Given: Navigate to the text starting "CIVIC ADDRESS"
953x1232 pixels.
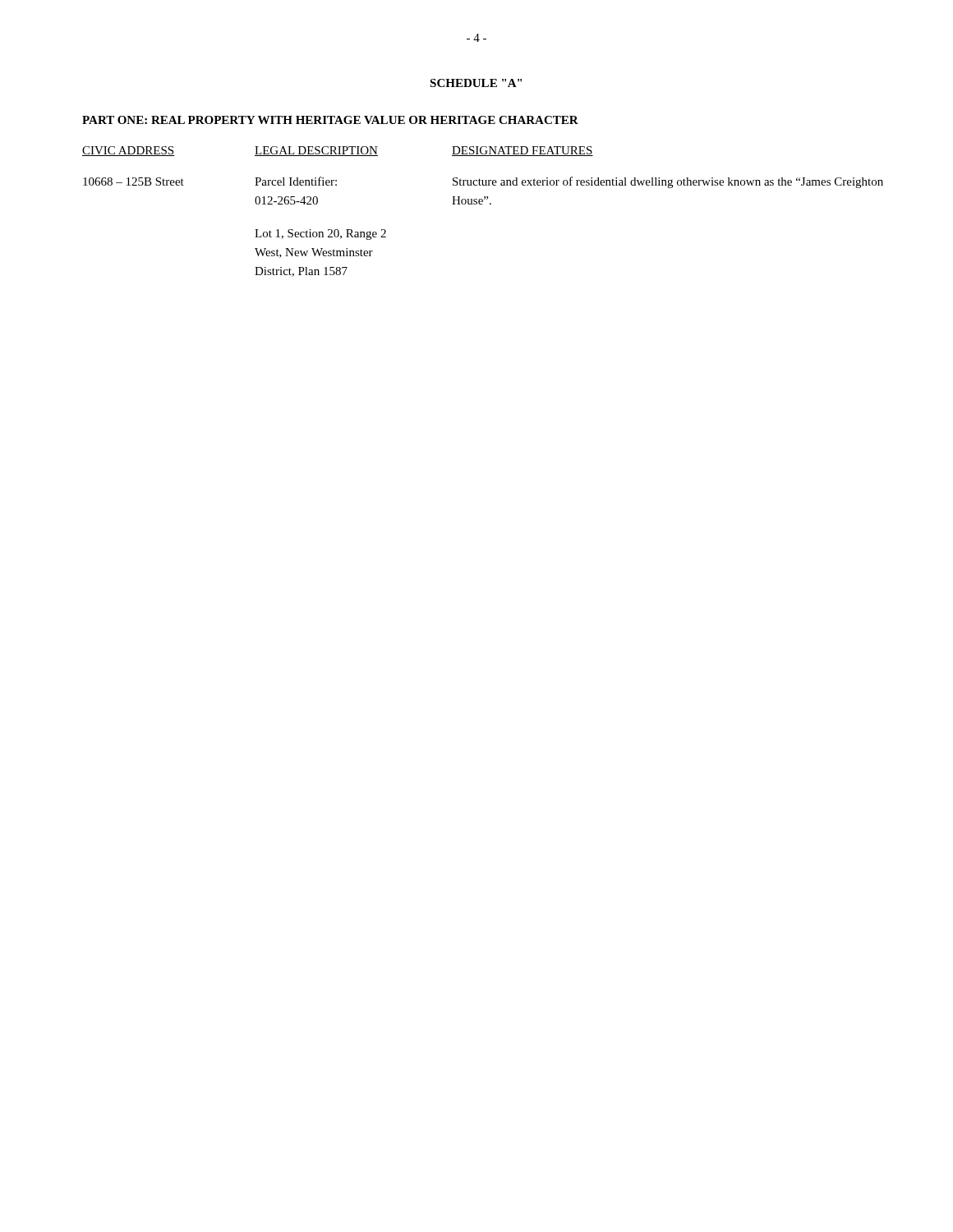Looking at the screenshot, I should coord(128,150).
